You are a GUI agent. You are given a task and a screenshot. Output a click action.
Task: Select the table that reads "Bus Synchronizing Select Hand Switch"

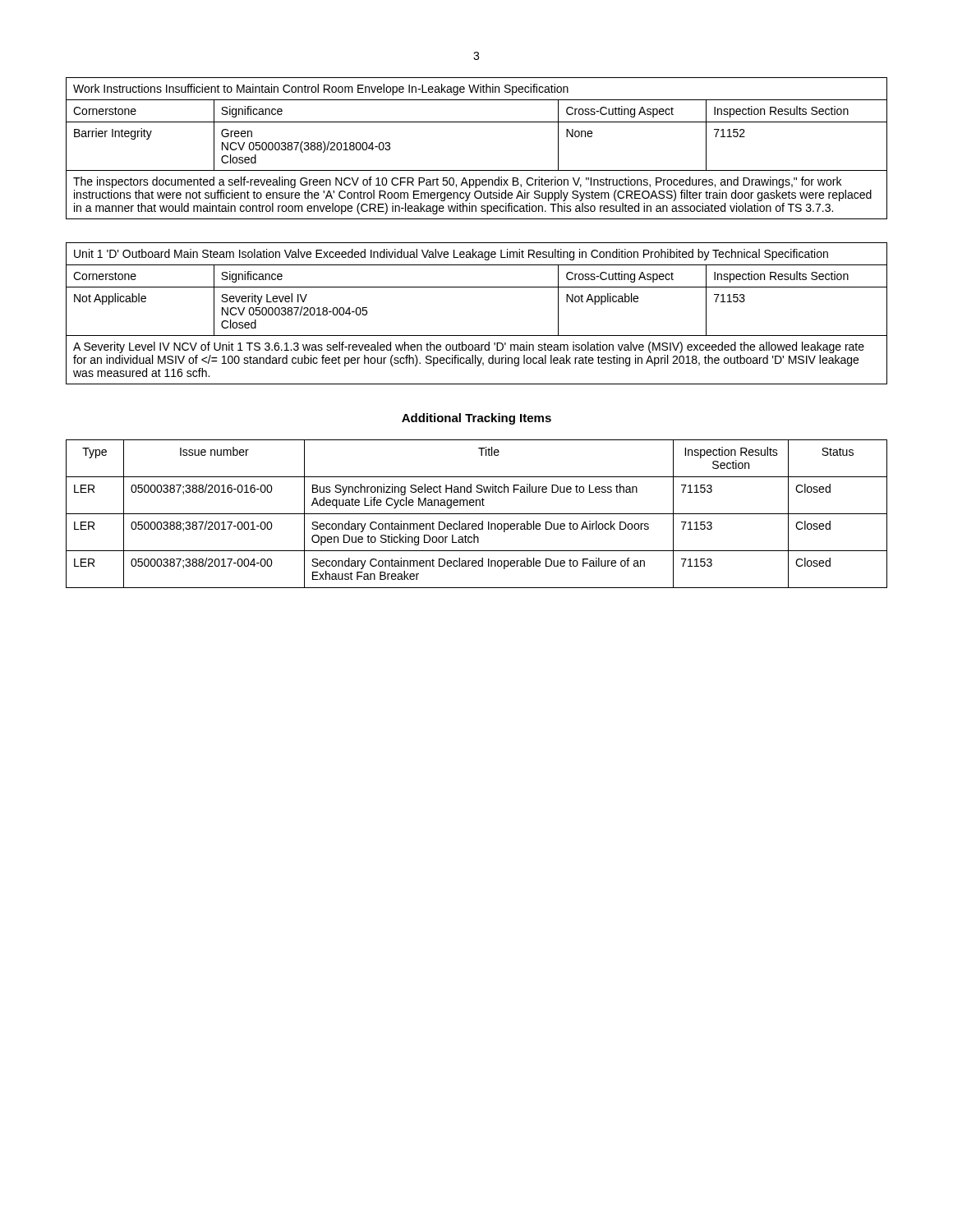[x=476, y=514]
